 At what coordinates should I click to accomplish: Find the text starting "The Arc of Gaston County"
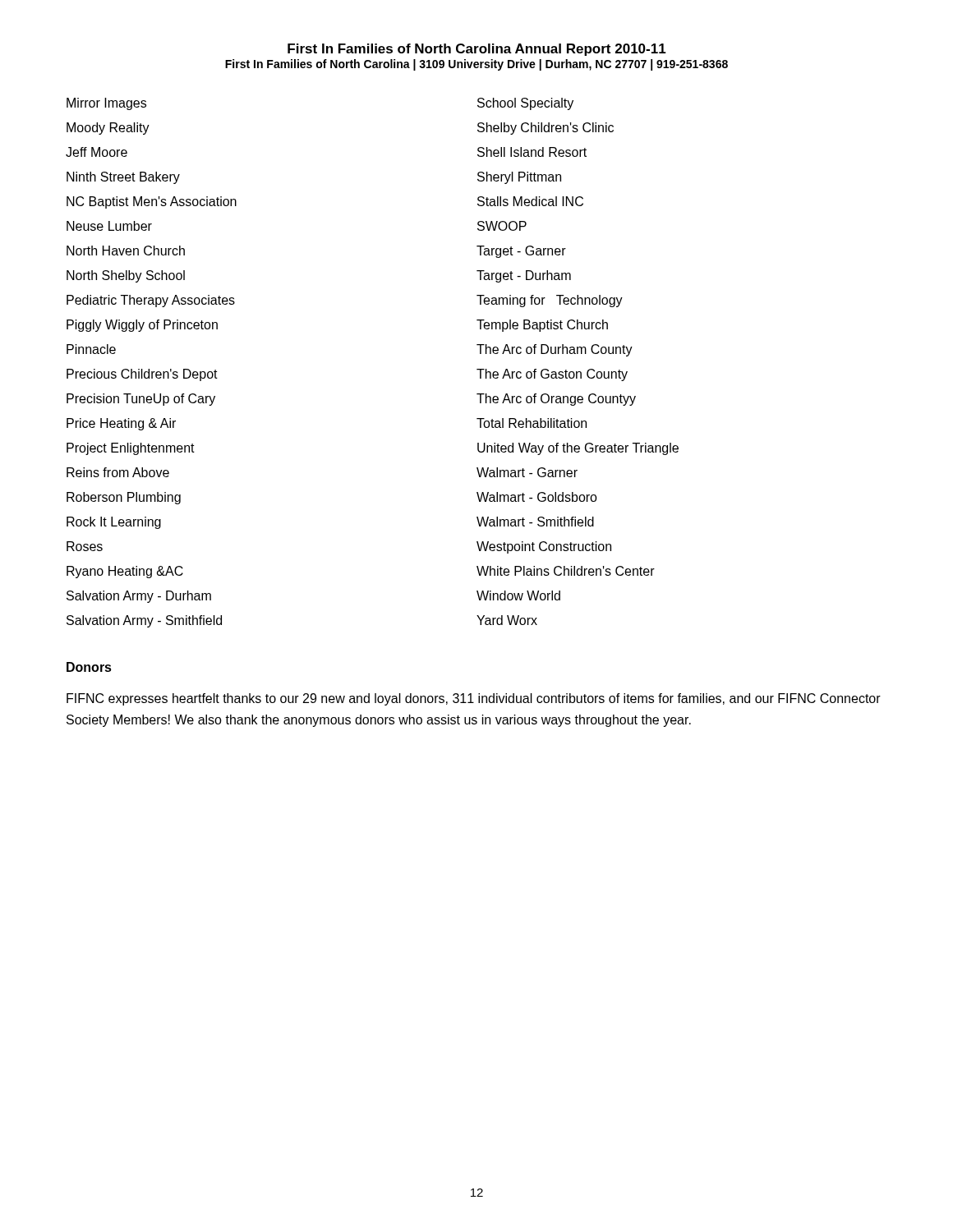(x=552, y=374)
